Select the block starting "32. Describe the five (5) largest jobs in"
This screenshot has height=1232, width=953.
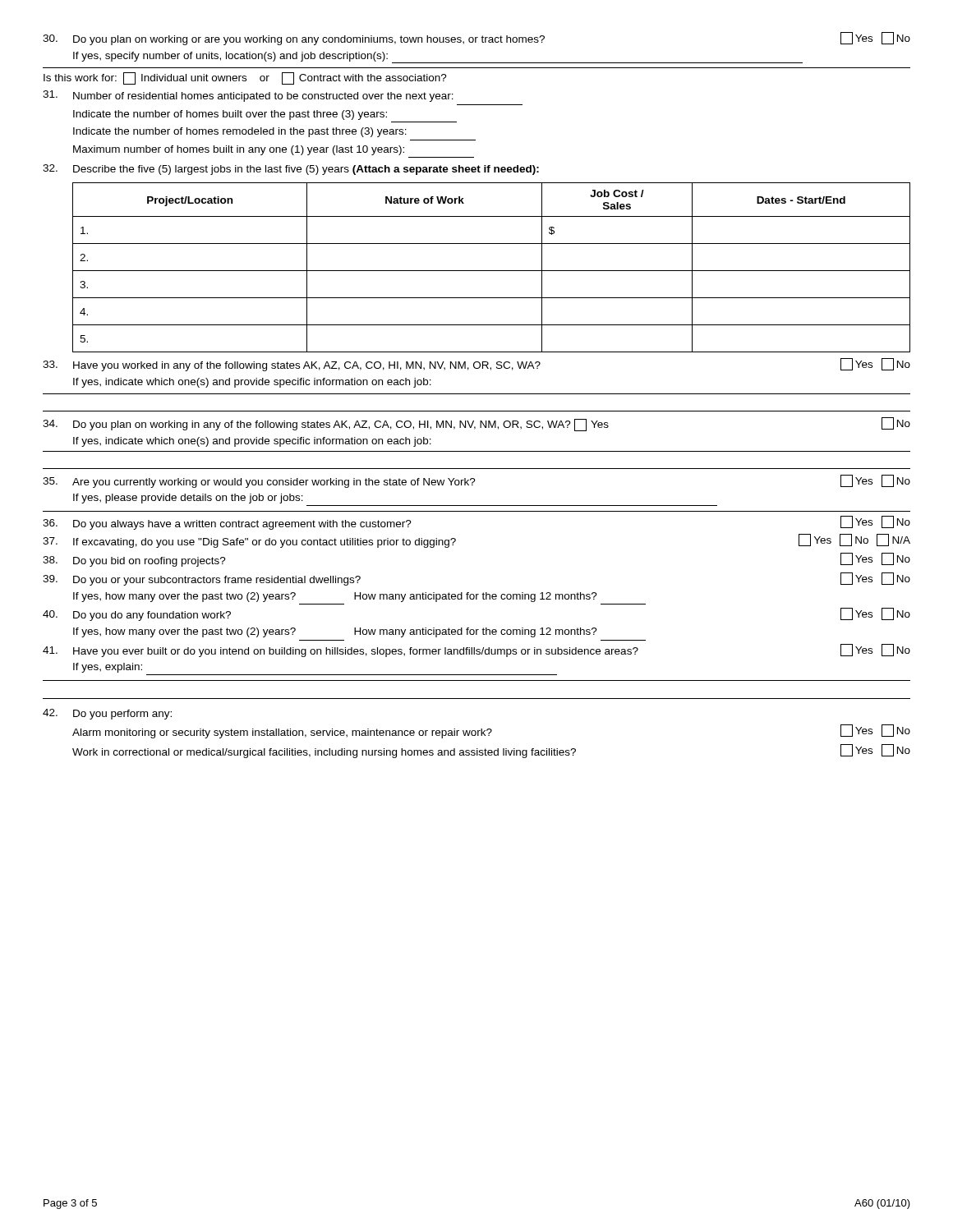click(x=476, y=169)
